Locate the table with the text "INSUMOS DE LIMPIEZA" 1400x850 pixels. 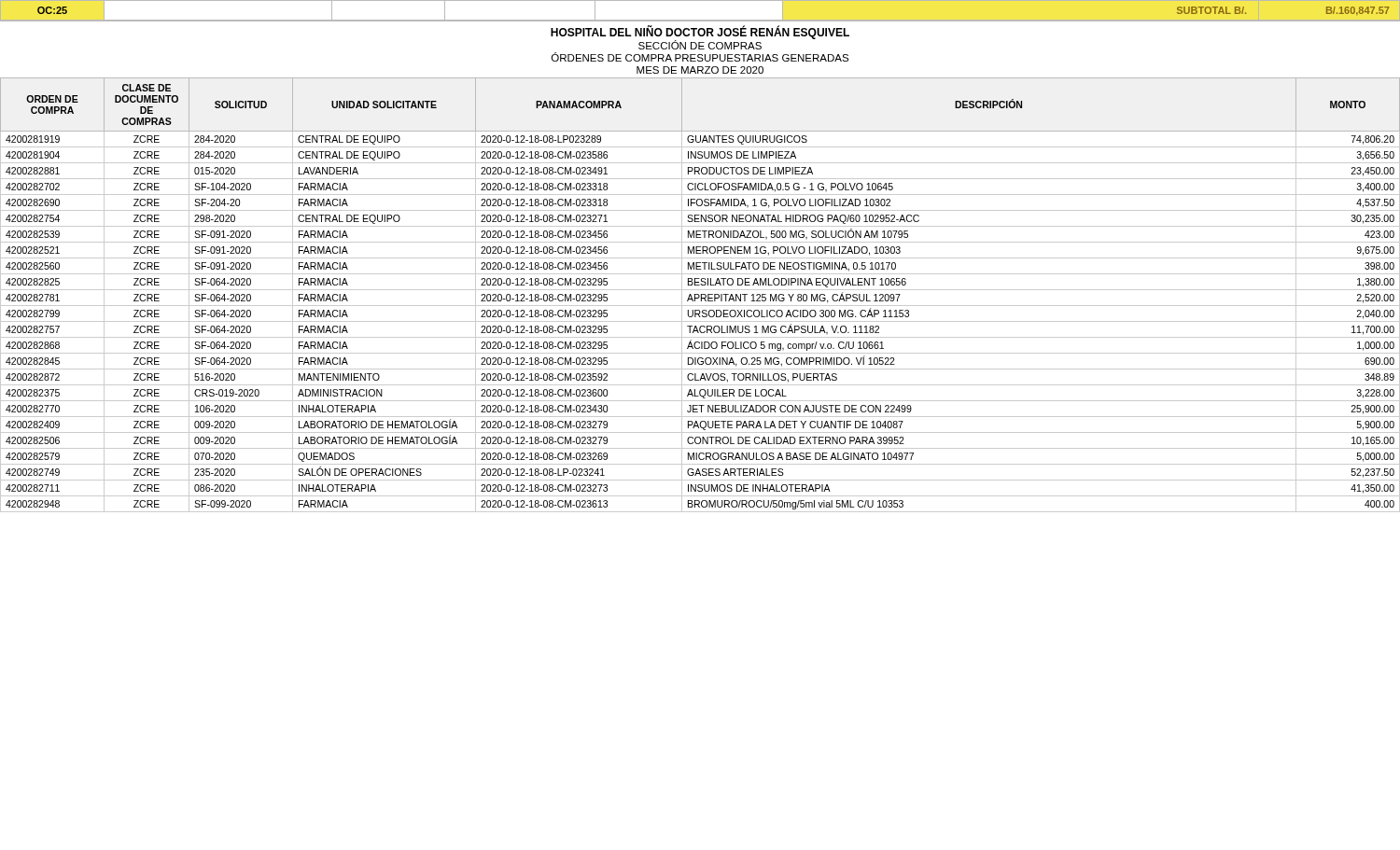tap(700, 295)
